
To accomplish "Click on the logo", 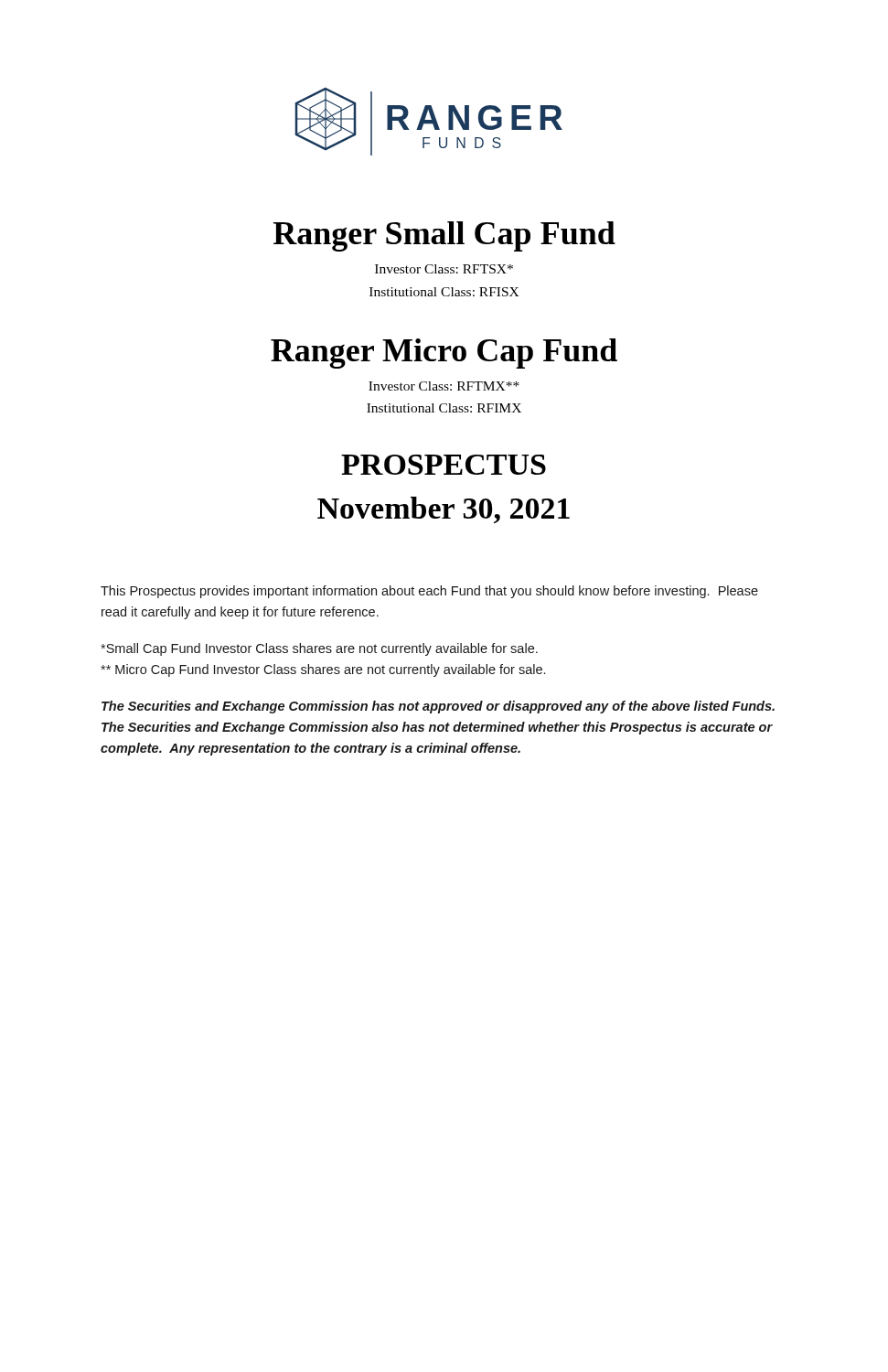I will coord(444,125).
